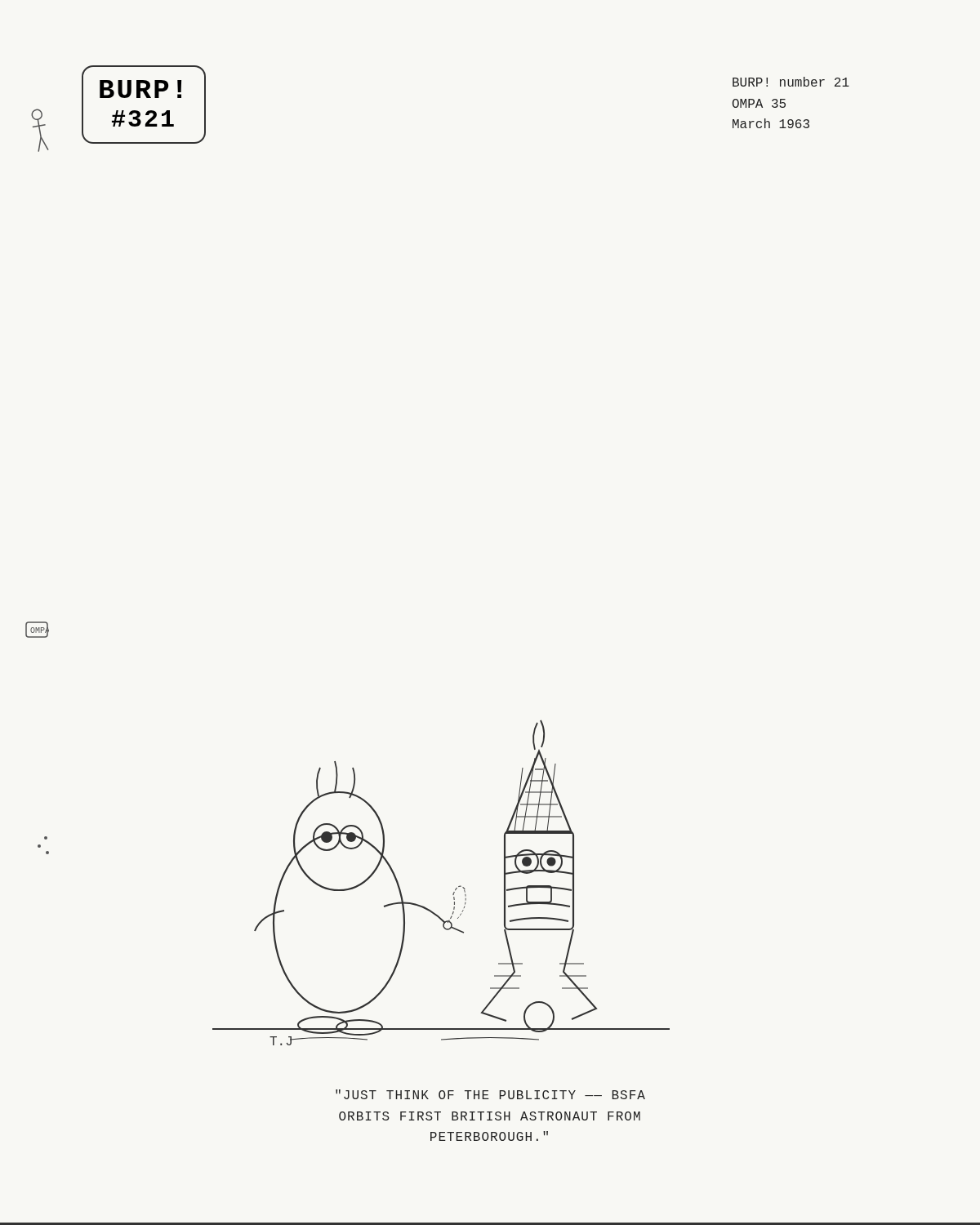
Task: Locate the passage starting ""JUST THINK OF THE PUBLICITY —— BSFA"
Action: tap(490, 1117)
